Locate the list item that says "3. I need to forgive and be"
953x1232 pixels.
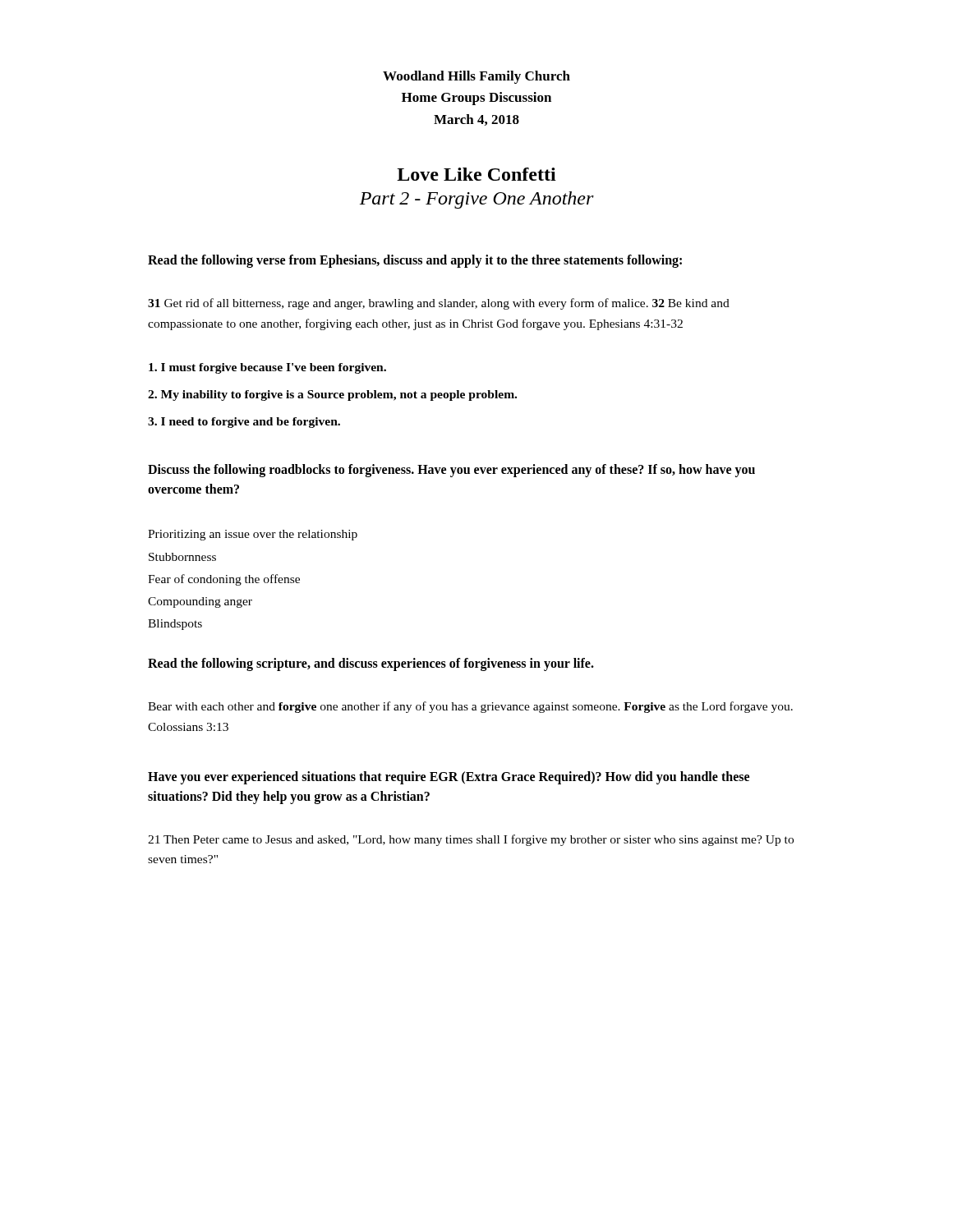[244, 421]
